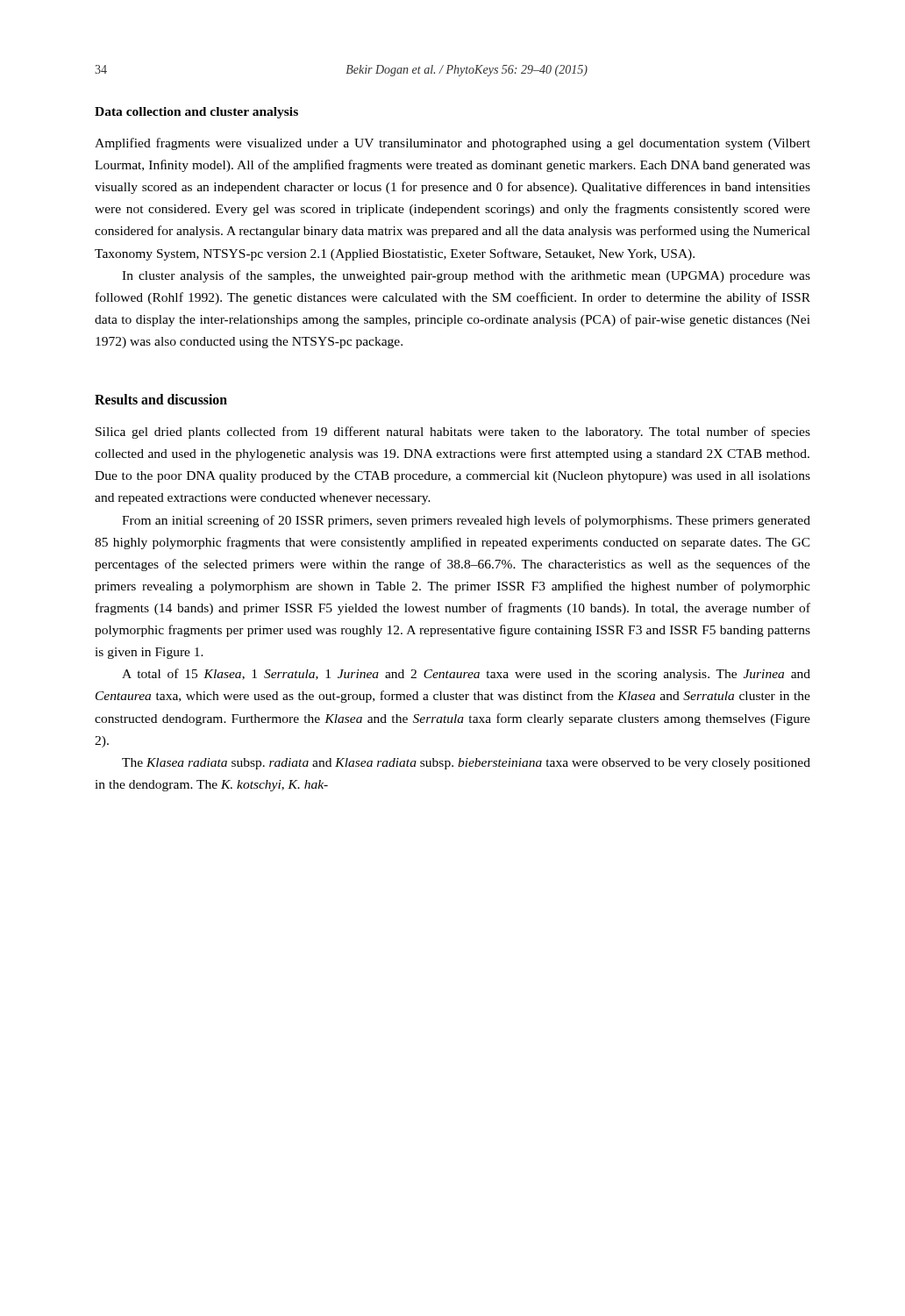Find "Results and discussion" on this page
Viewport: 905px width, 1316px height.
click(x=161, y=400)
